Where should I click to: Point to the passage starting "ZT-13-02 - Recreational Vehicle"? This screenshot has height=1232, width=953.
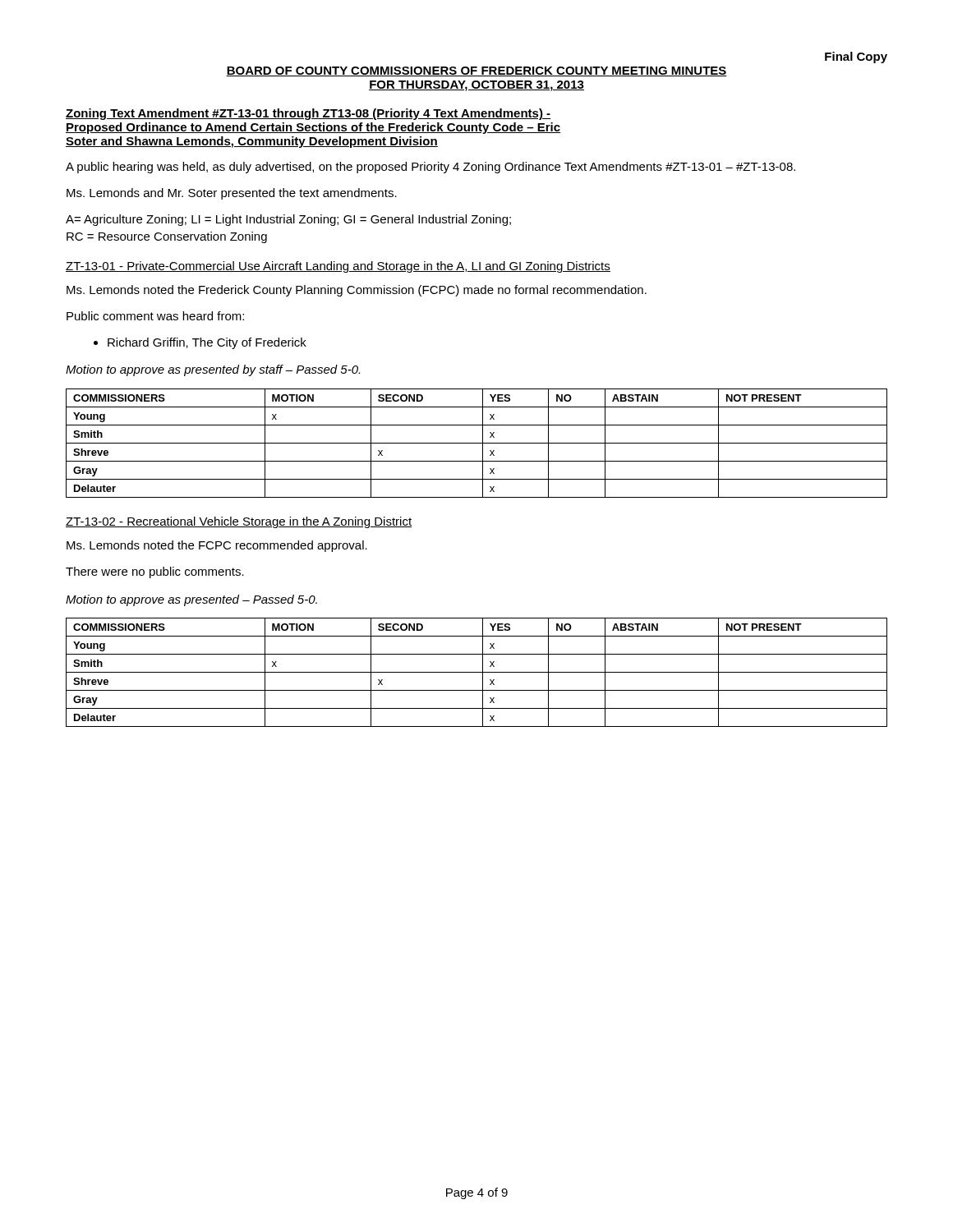pos(239,521)
